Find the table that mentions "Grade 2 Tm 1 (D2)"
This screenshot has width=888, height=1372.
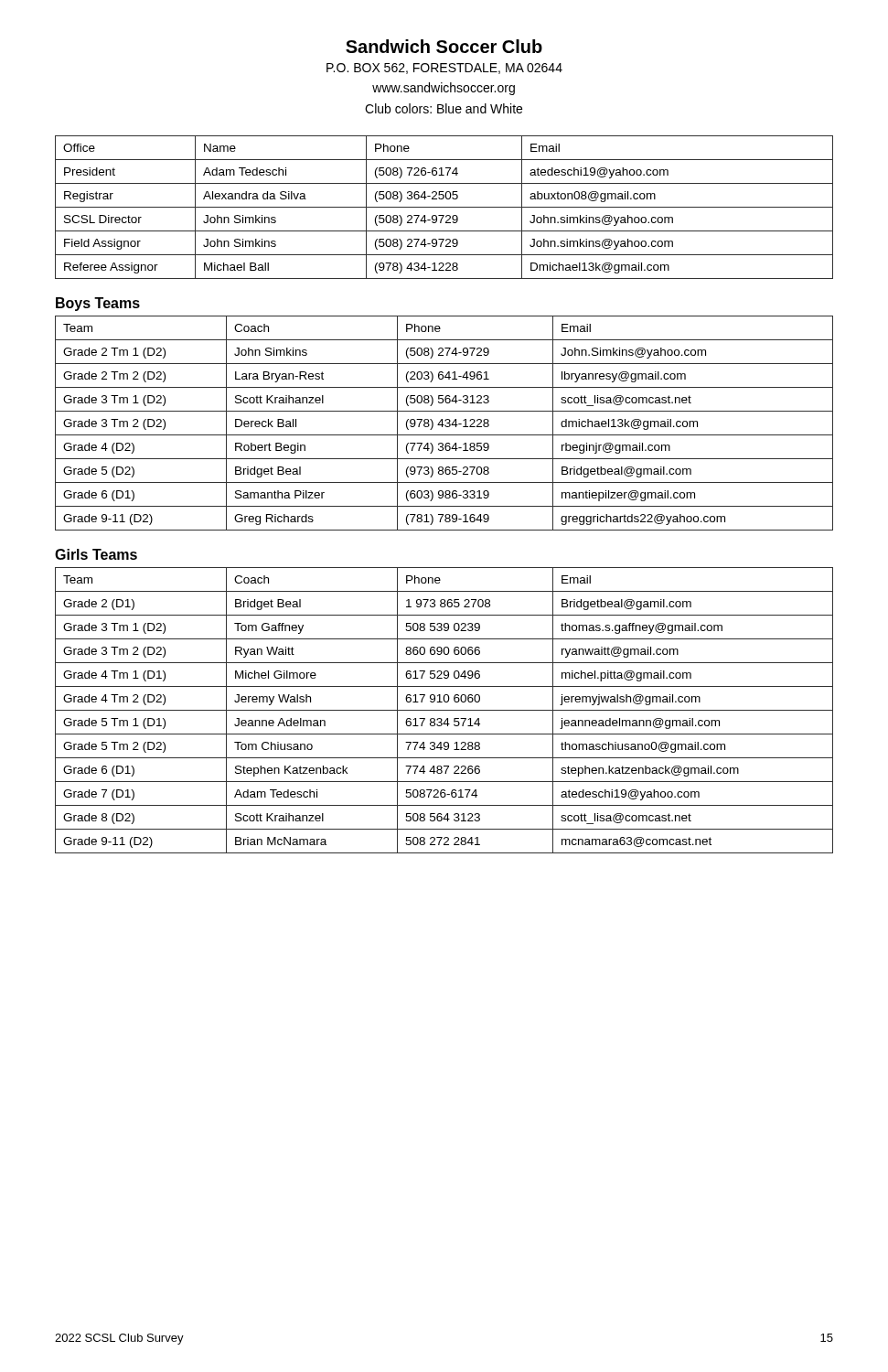coord(444,423)
